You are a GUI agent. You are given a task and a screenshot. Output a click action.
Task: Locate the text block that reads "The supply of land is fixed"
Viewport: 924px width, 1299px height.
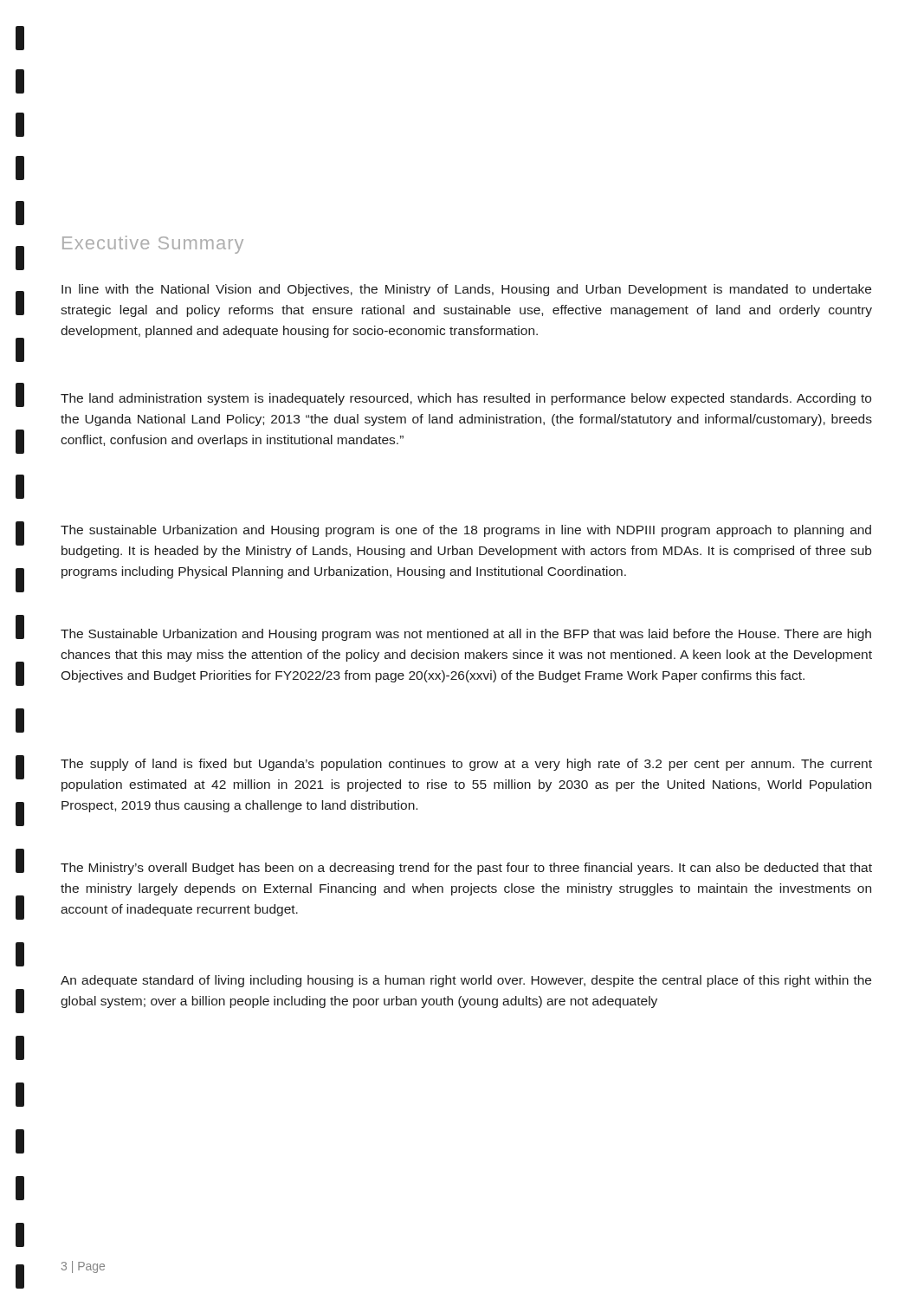point(466,784)
